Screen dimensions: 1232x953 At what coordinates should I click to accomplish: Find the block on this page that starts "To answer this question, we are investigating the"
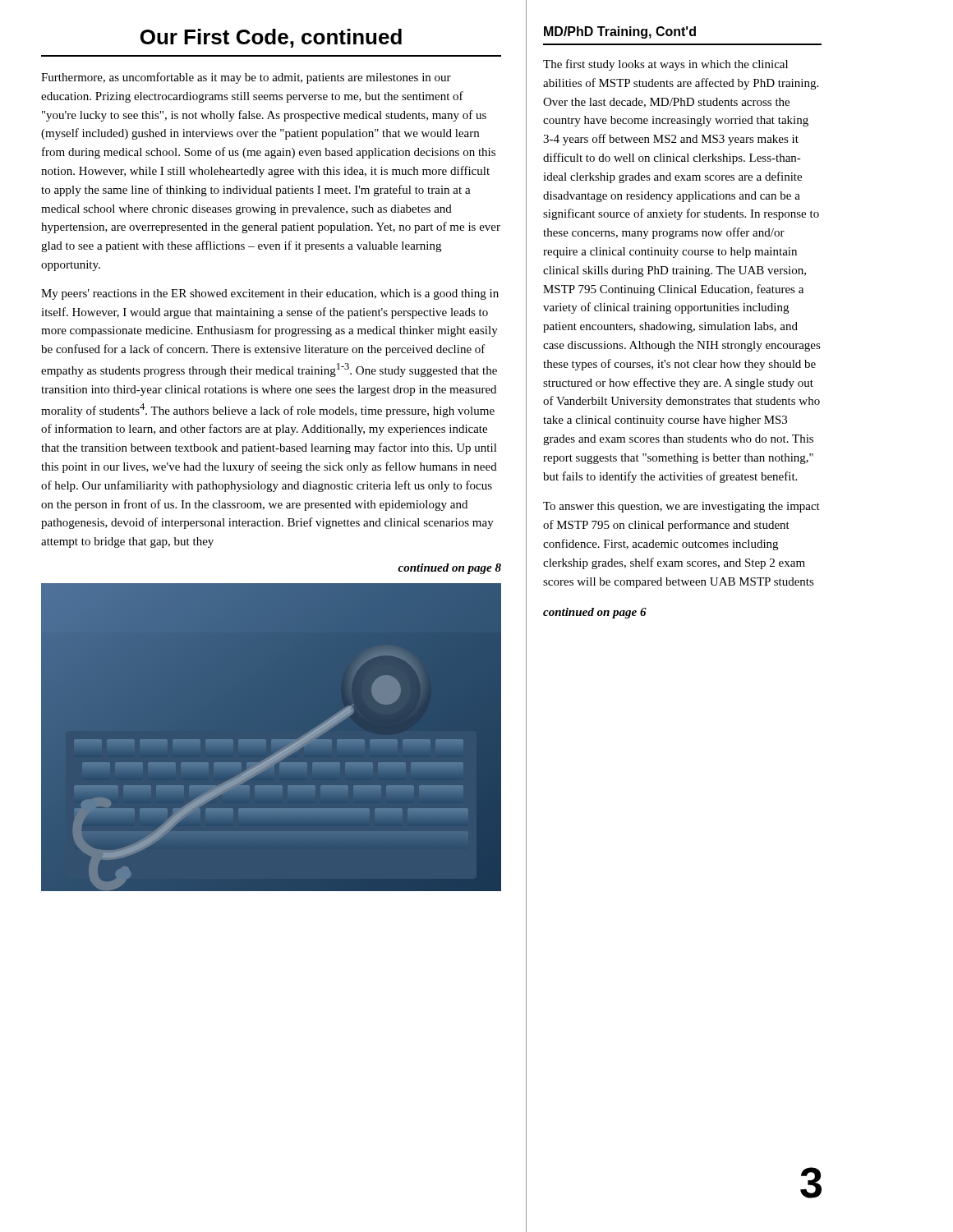(x=681, y=544)
